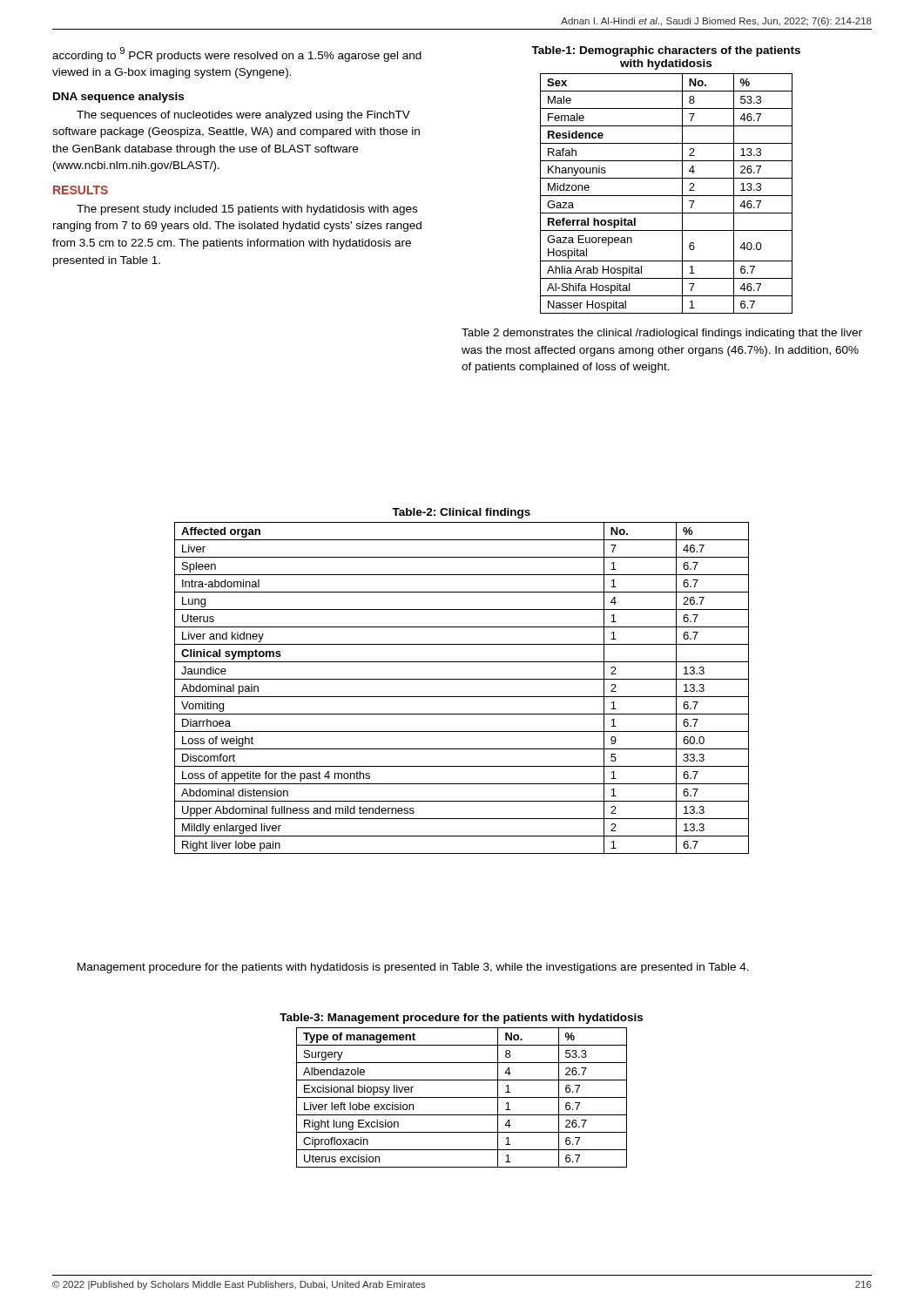Image resolution: width=924 pixels, height=1307 pixels.
Task: Select the table that reads "Mildly enlarged liver"
Action: (462, 688)
